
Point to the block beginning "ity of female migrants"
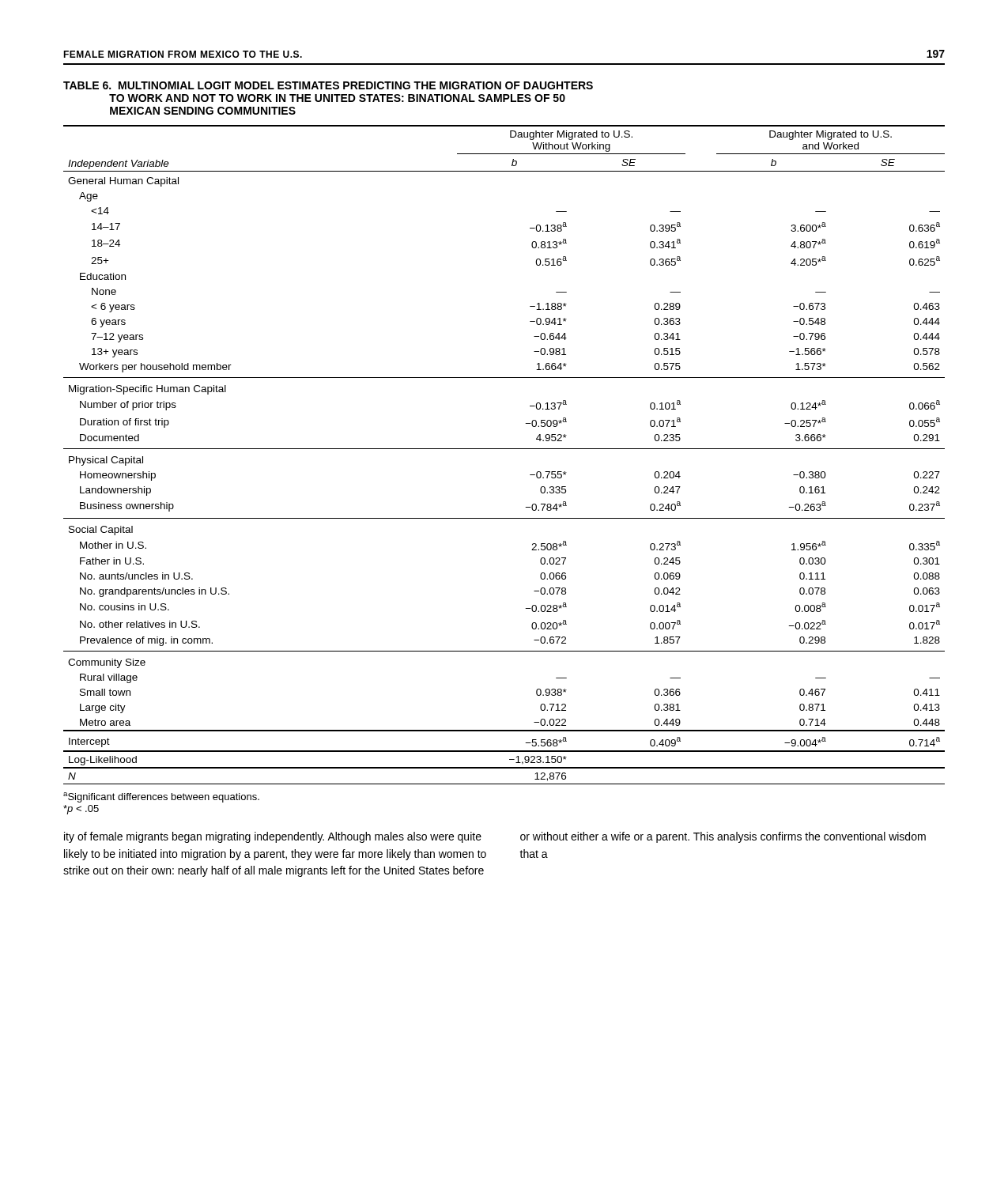point(495,854)
